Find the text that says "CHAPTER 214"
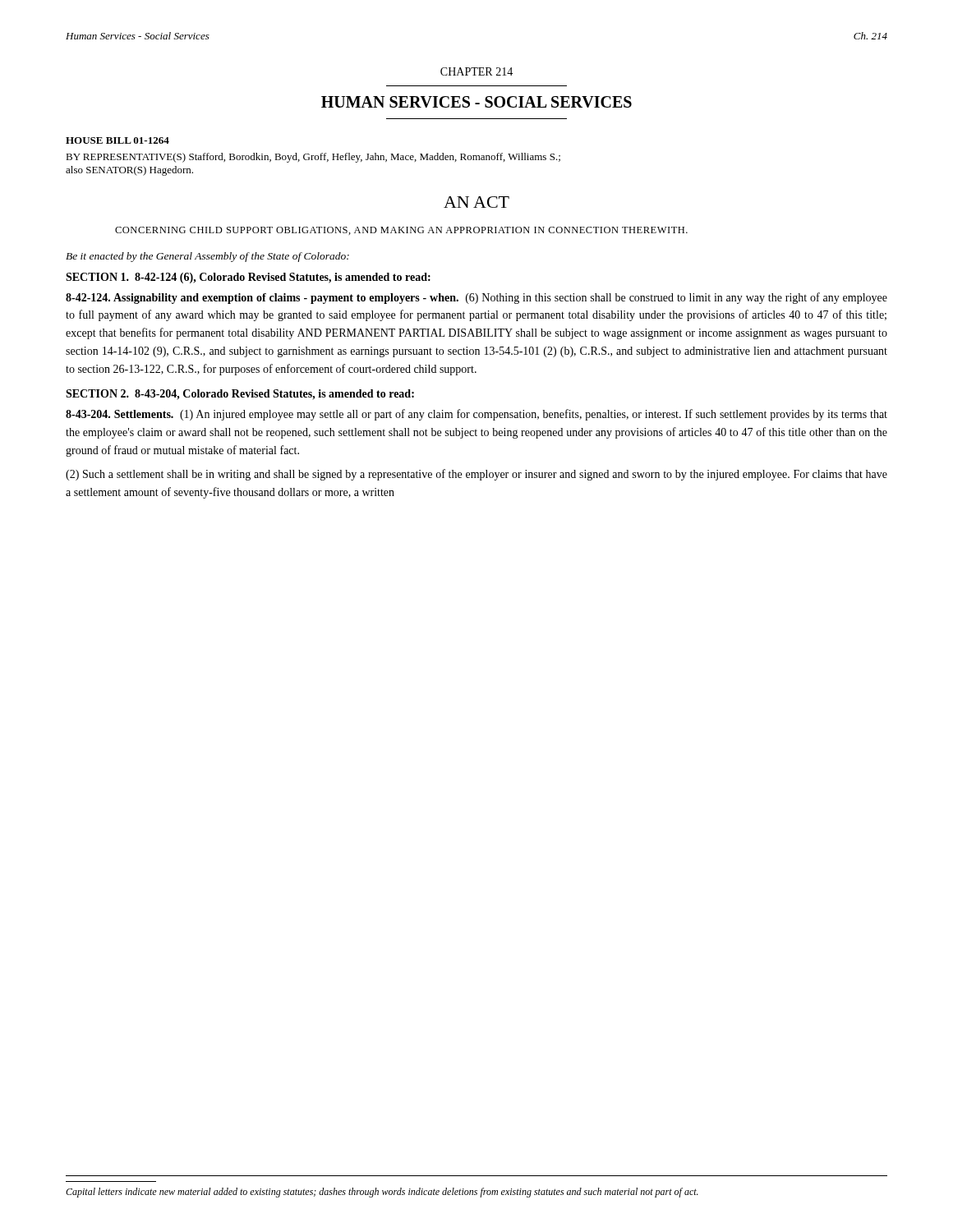The height and width of the screenshot is (1232, 953). coord(476,72)
